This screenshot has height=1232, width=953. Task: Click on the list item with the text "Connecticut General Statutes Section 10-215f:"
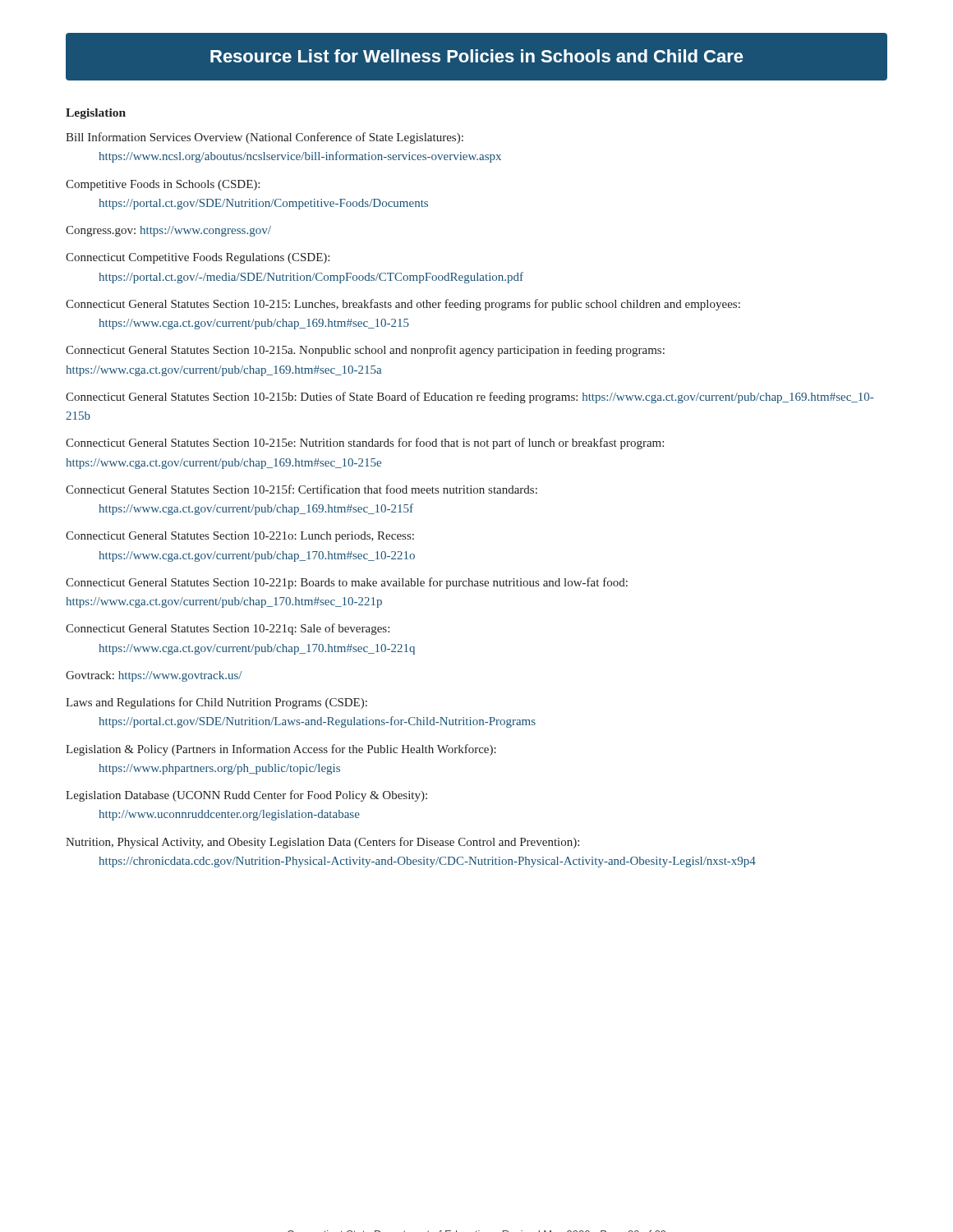(x=476, y=501)
